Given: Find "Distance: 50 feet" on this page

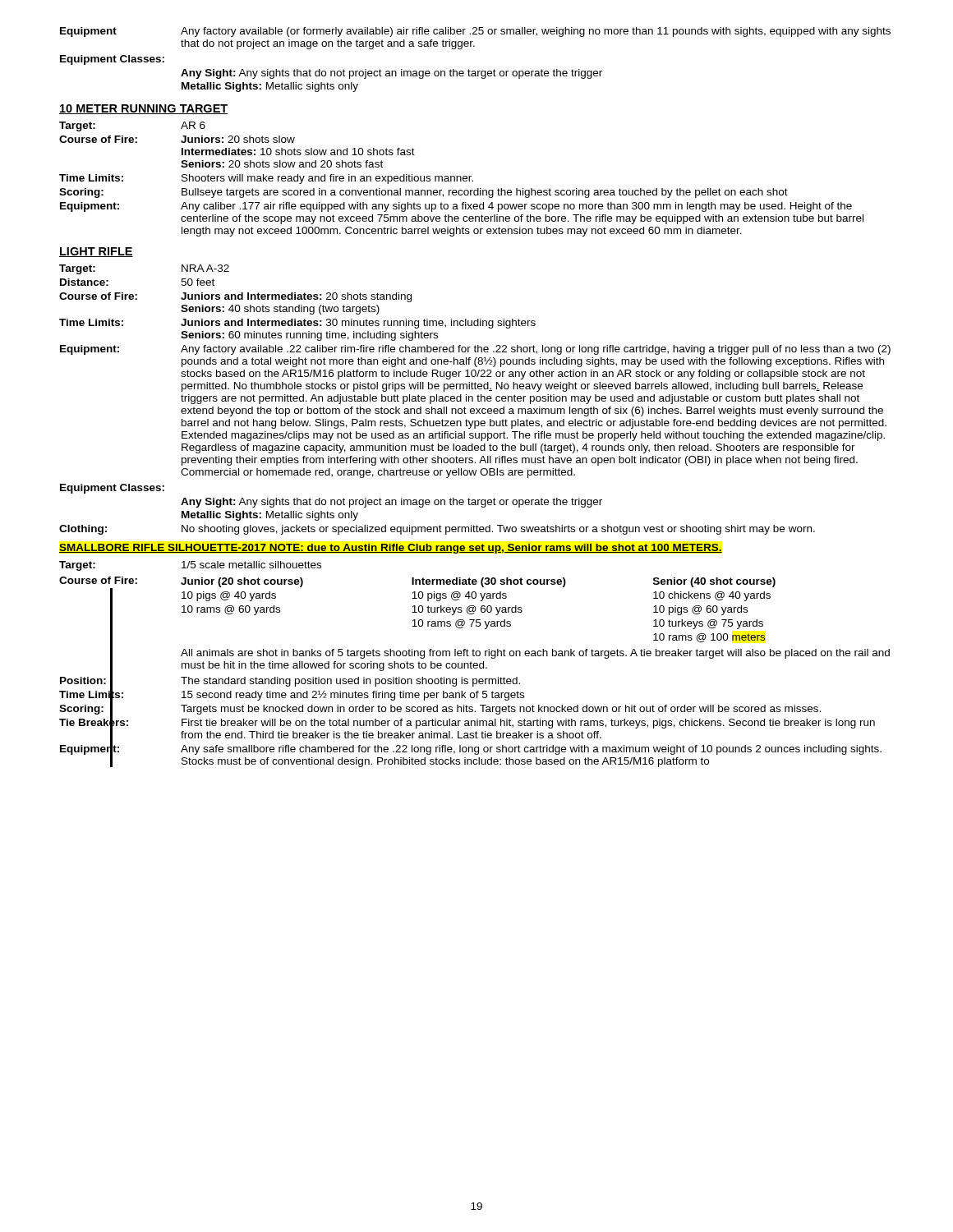Looking at the screenshot, I should pos(78,282).
